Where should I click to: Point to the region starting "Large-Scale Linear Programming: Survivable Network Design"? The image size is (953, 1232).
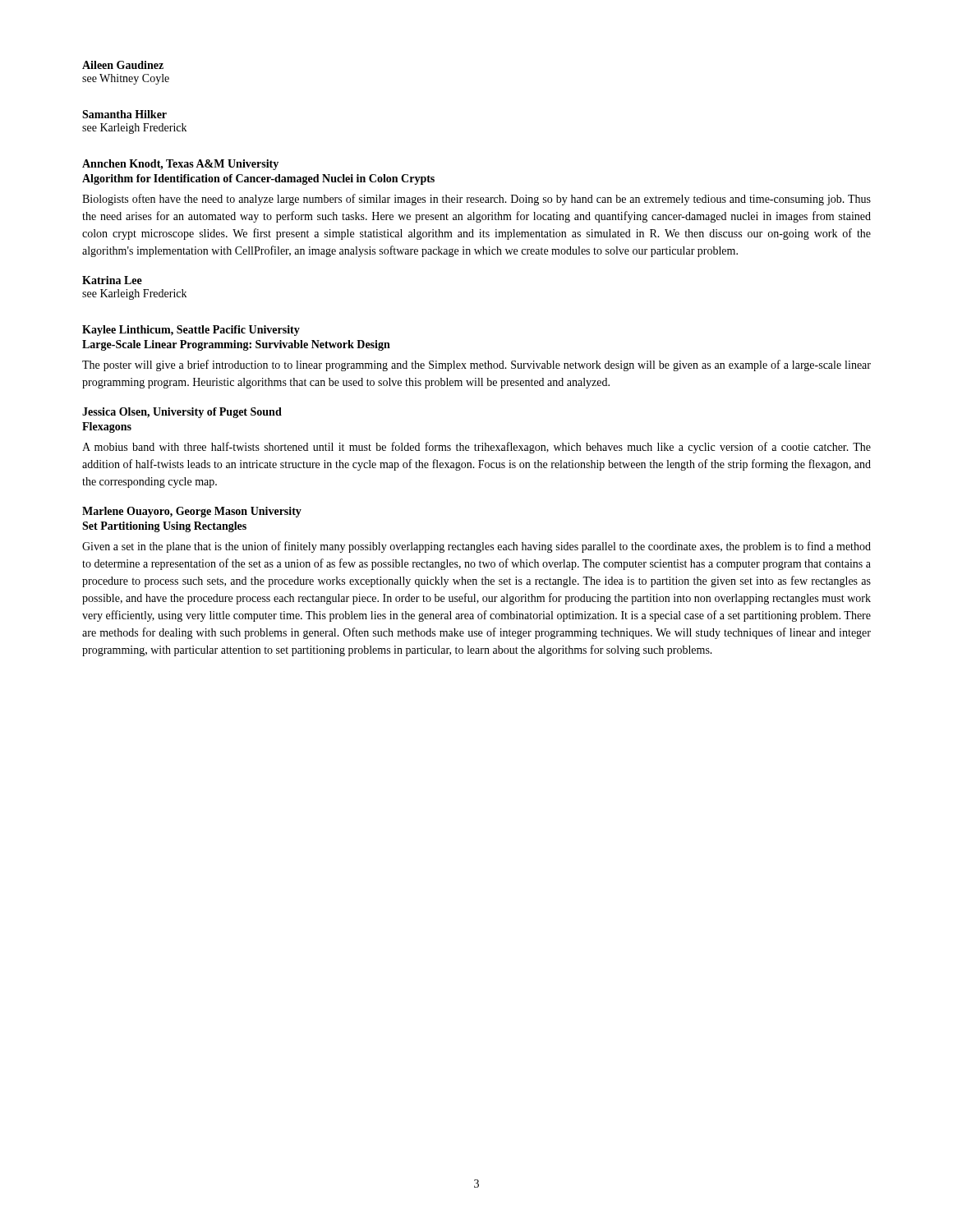236,345
